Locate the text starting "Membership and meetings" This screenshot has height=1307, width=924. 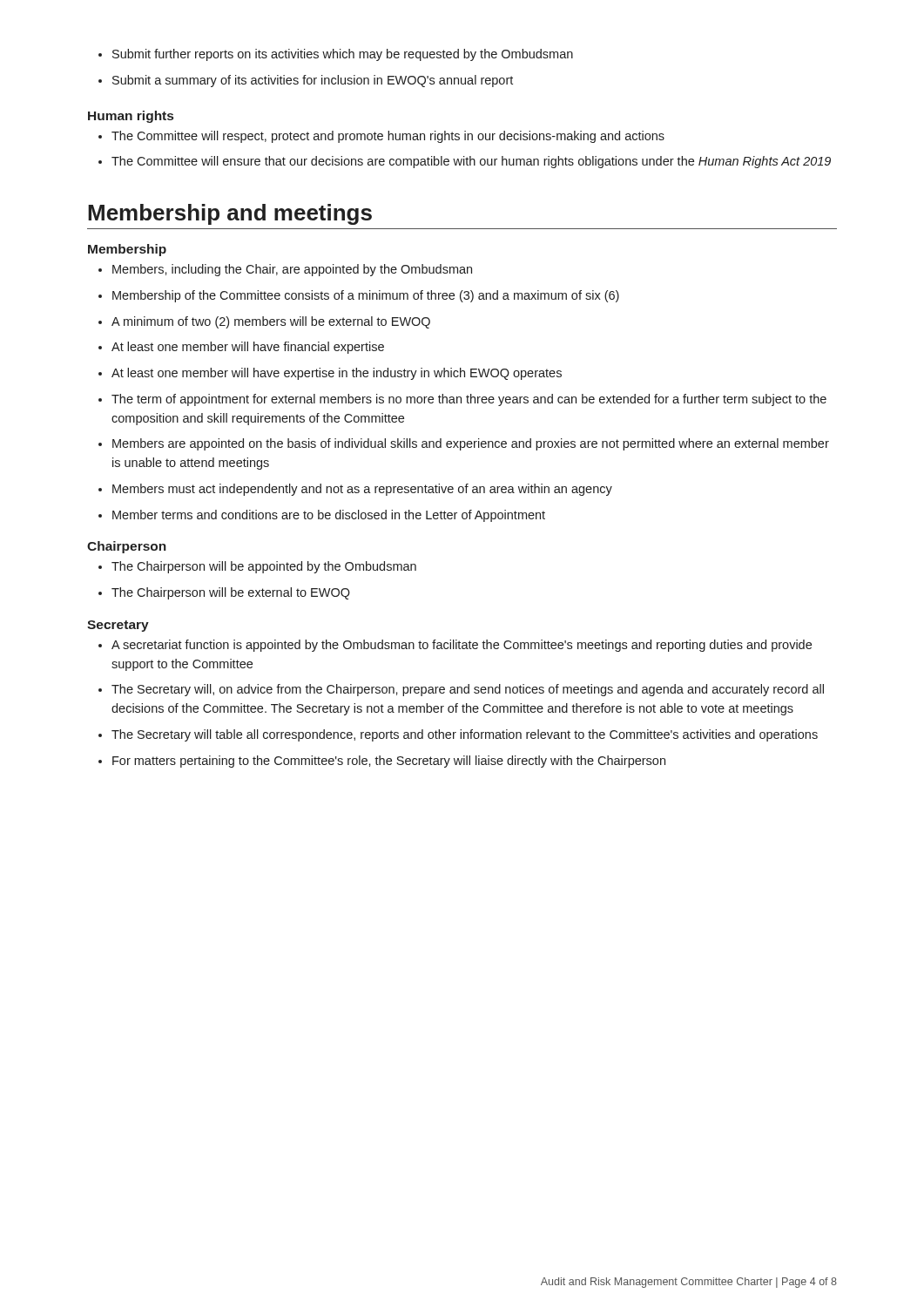tap(230, 214)
